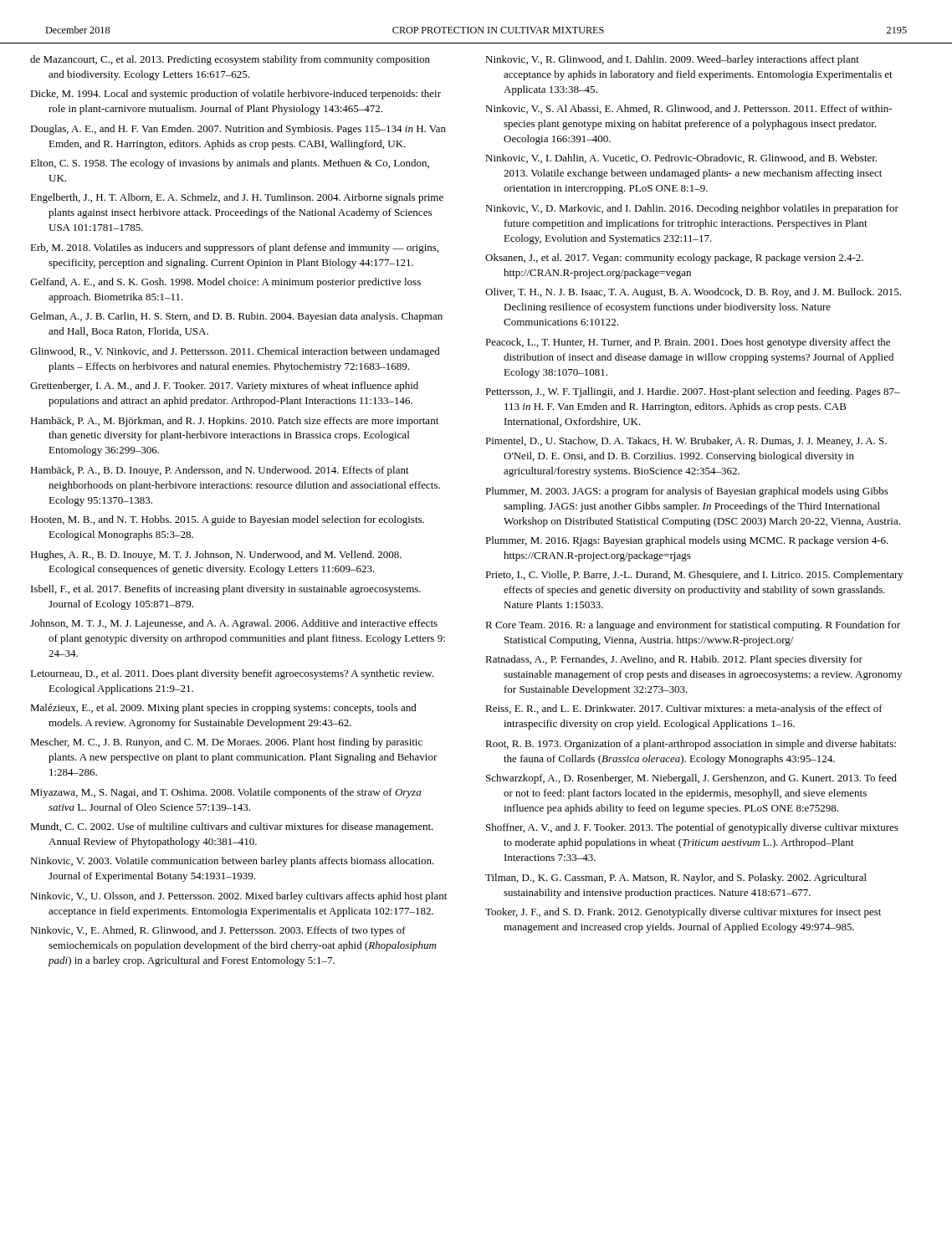Locate the region starting "Ninkovic, V., S. Al Abassi, E. Ahmed, R."
This screenshot has height=1255, width=952.
[x=689, y=123]
